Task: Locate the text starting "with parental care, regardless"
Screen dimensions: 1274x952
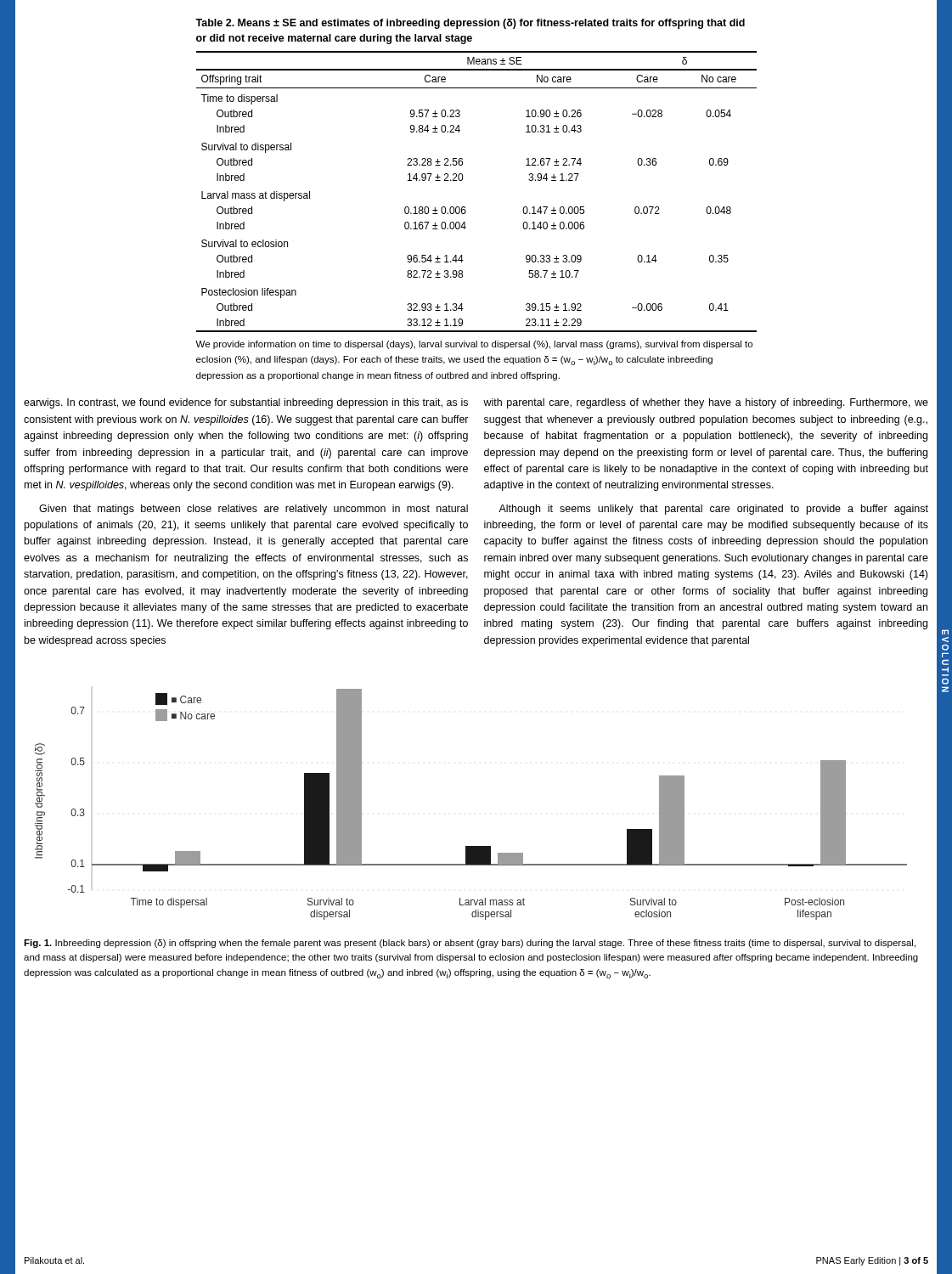Action: pos(706,522)
